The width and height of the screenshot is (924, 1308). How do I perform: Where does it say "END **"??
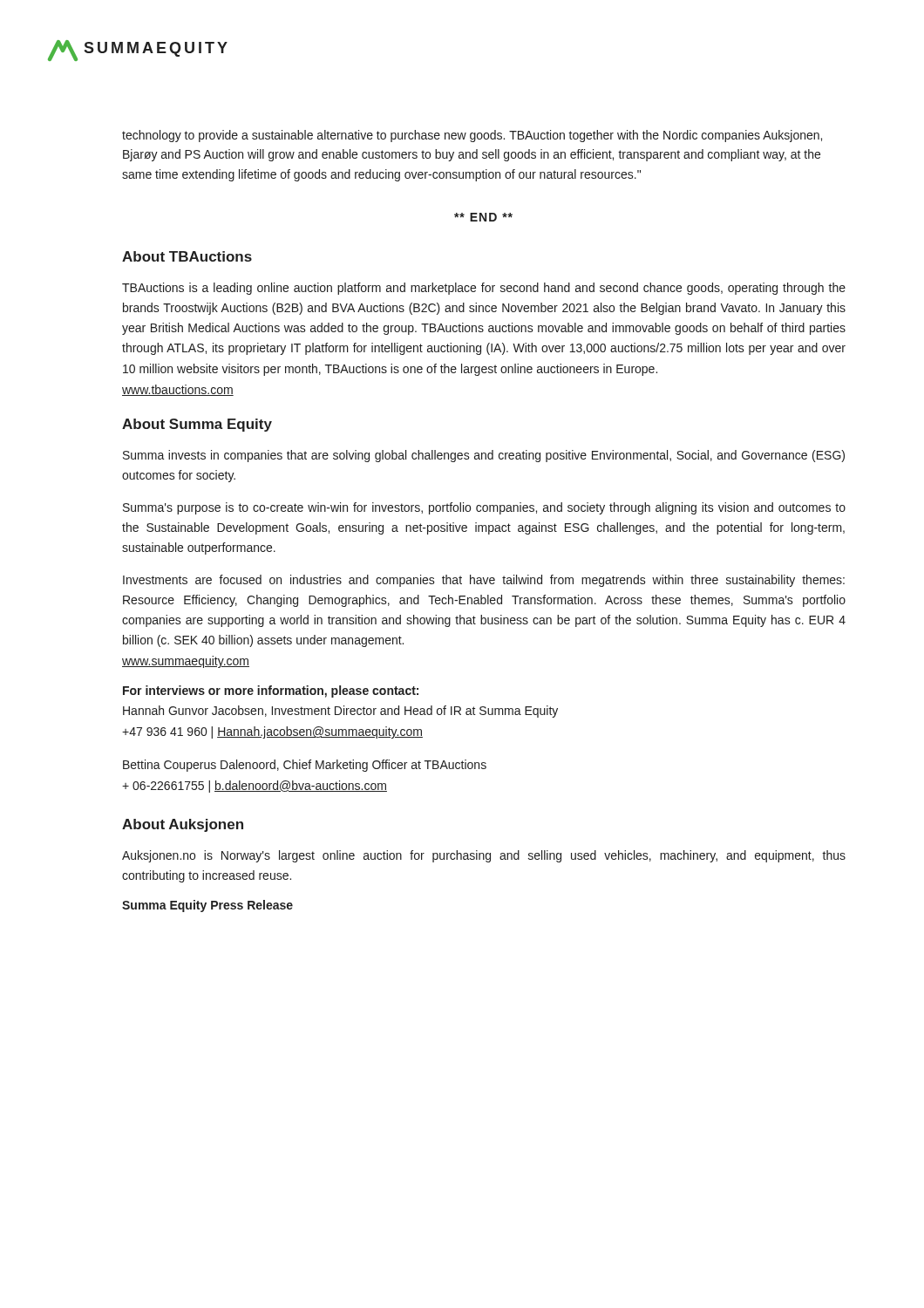[484, 217]
